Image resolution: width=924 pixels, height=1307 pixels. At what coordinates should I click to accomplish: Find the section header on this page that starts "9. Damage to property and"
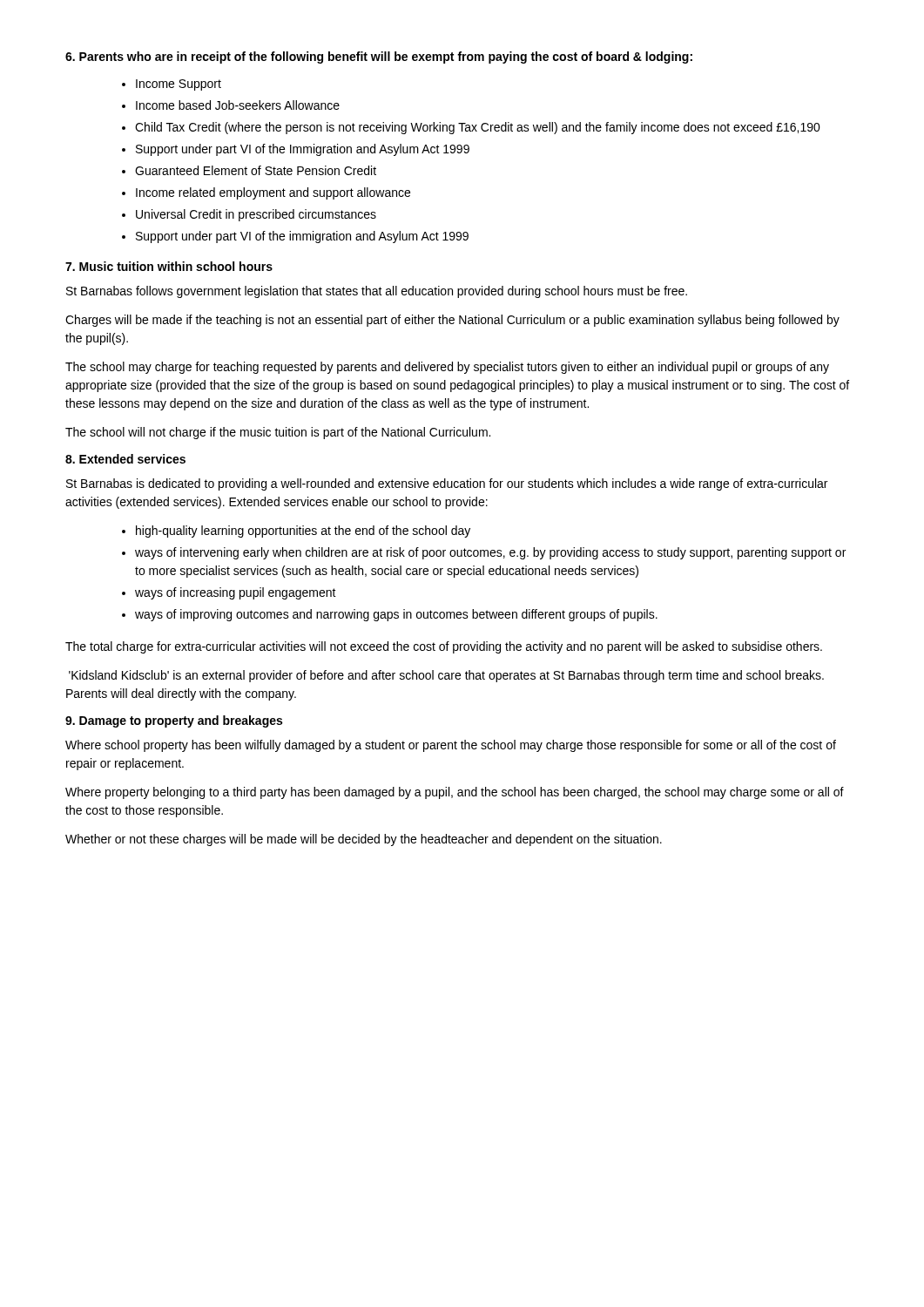pos(174,721)
